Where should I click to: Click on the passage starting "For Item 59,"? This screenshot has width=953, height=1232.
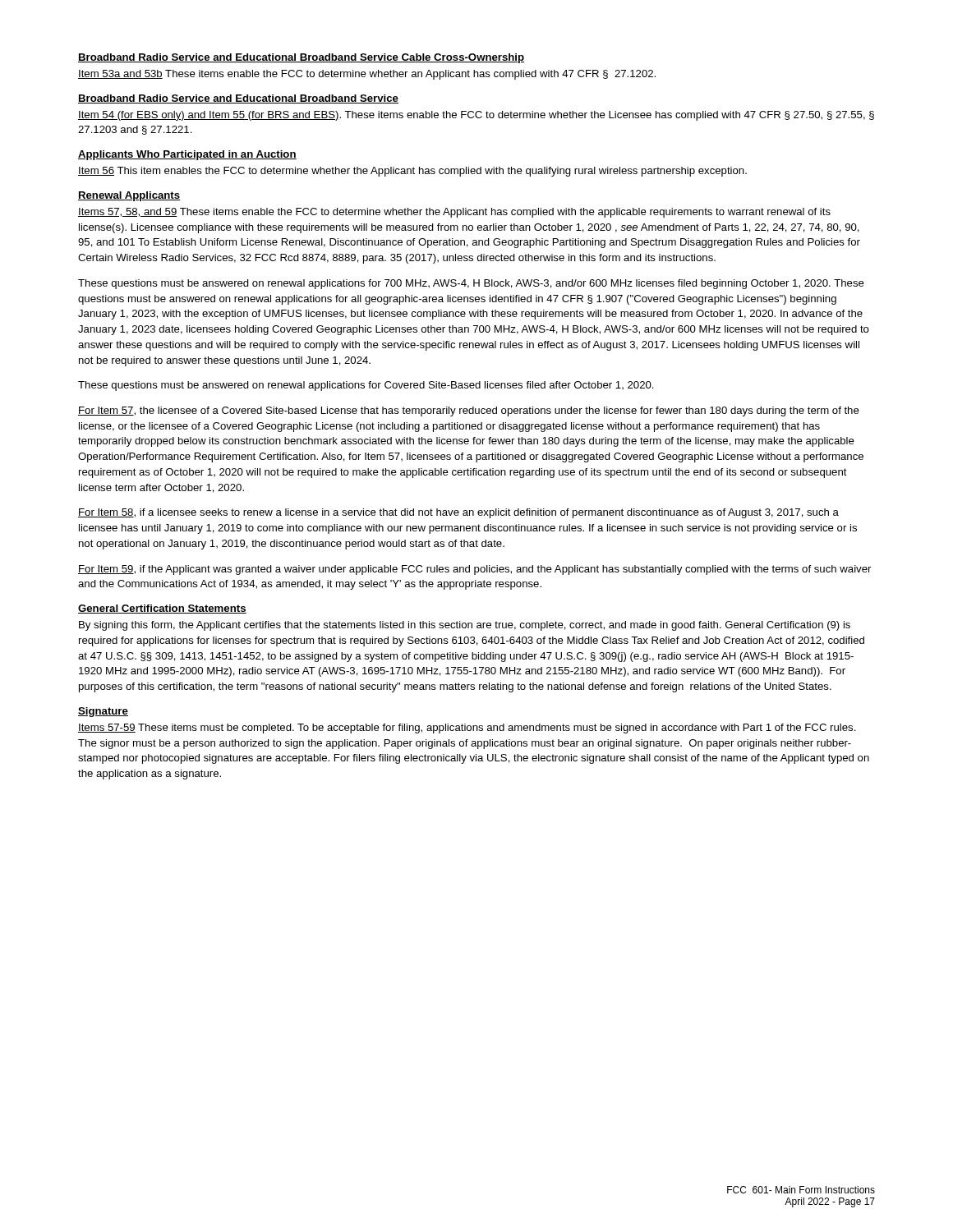[x=476, y=577]
